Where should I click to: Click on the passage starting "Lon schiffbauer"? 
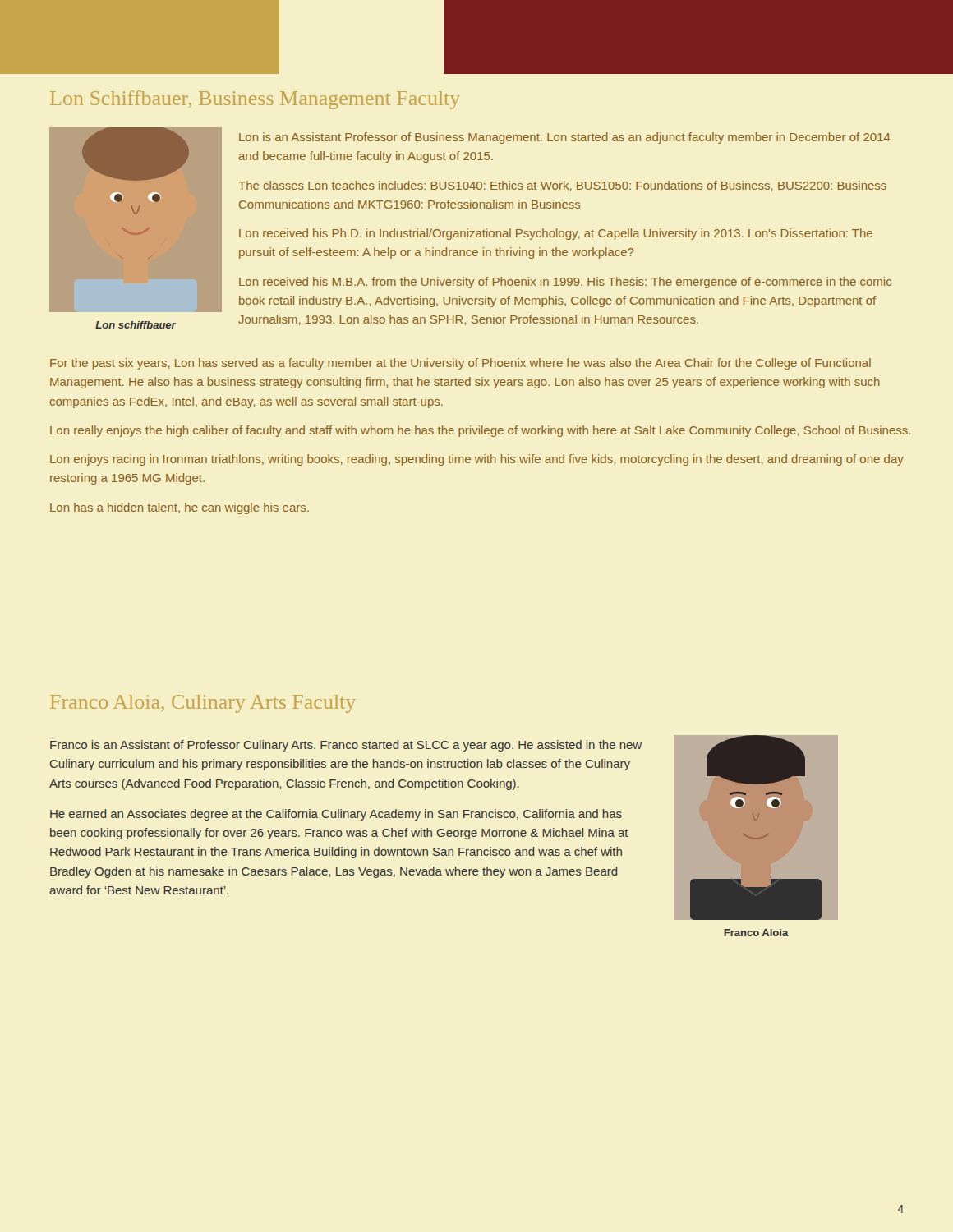pyautogui.click(x=136, y=325)
